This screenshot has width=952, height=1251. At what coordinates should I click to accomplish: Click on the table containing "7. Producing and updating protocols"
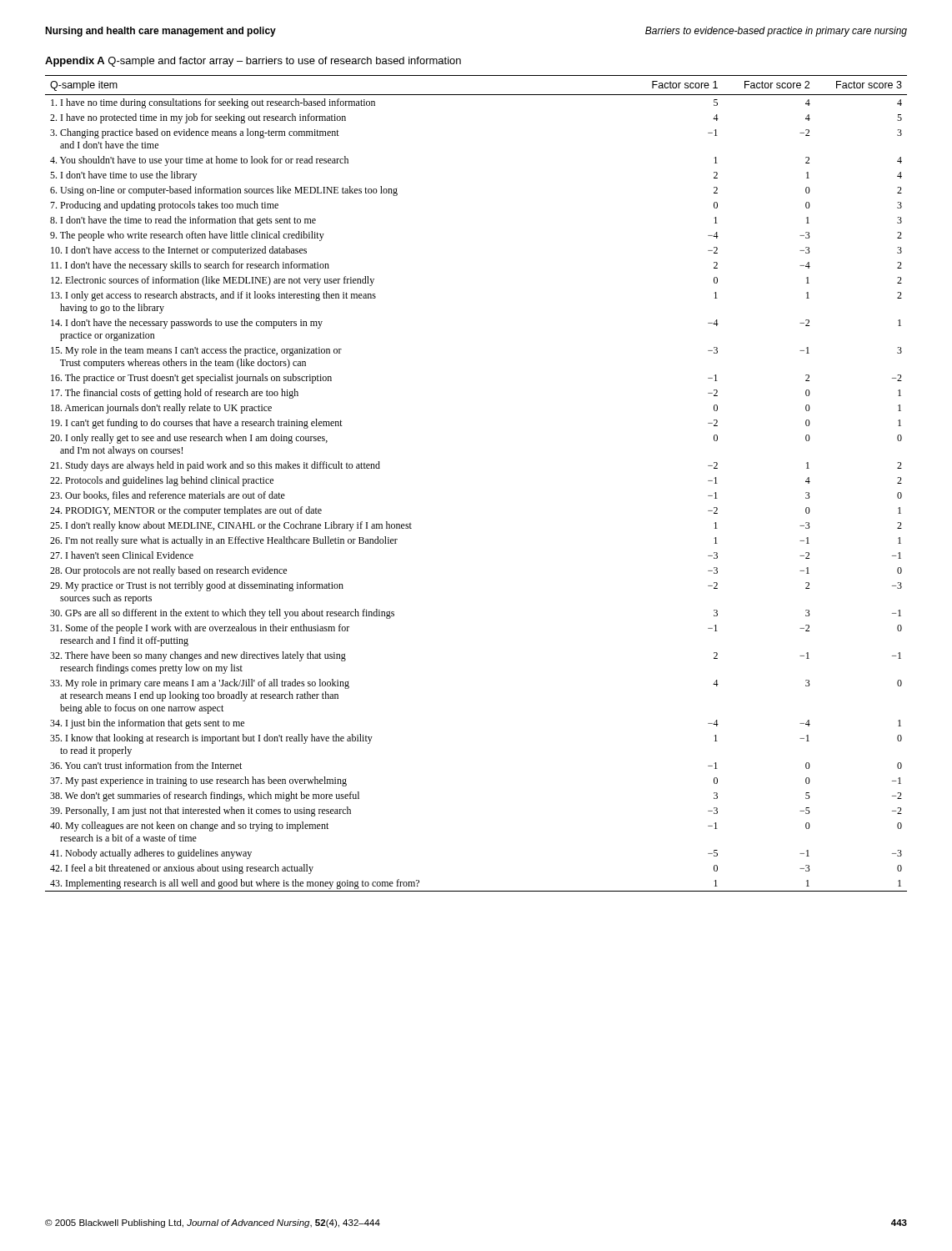(x=476, y=487)
